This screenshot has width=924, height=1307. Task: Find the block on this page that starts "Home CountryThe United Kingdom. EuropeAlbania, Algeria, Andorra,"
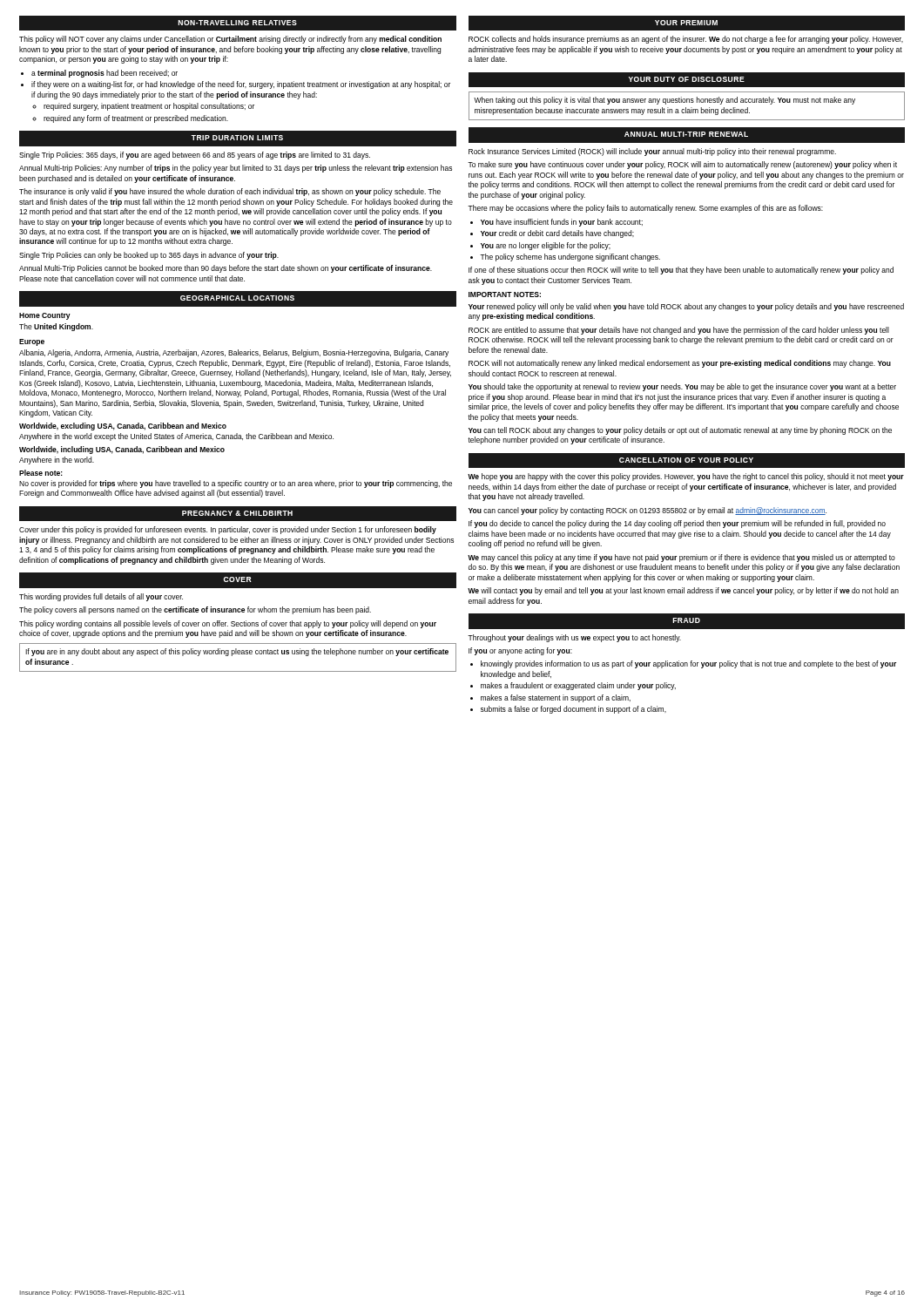238,405
